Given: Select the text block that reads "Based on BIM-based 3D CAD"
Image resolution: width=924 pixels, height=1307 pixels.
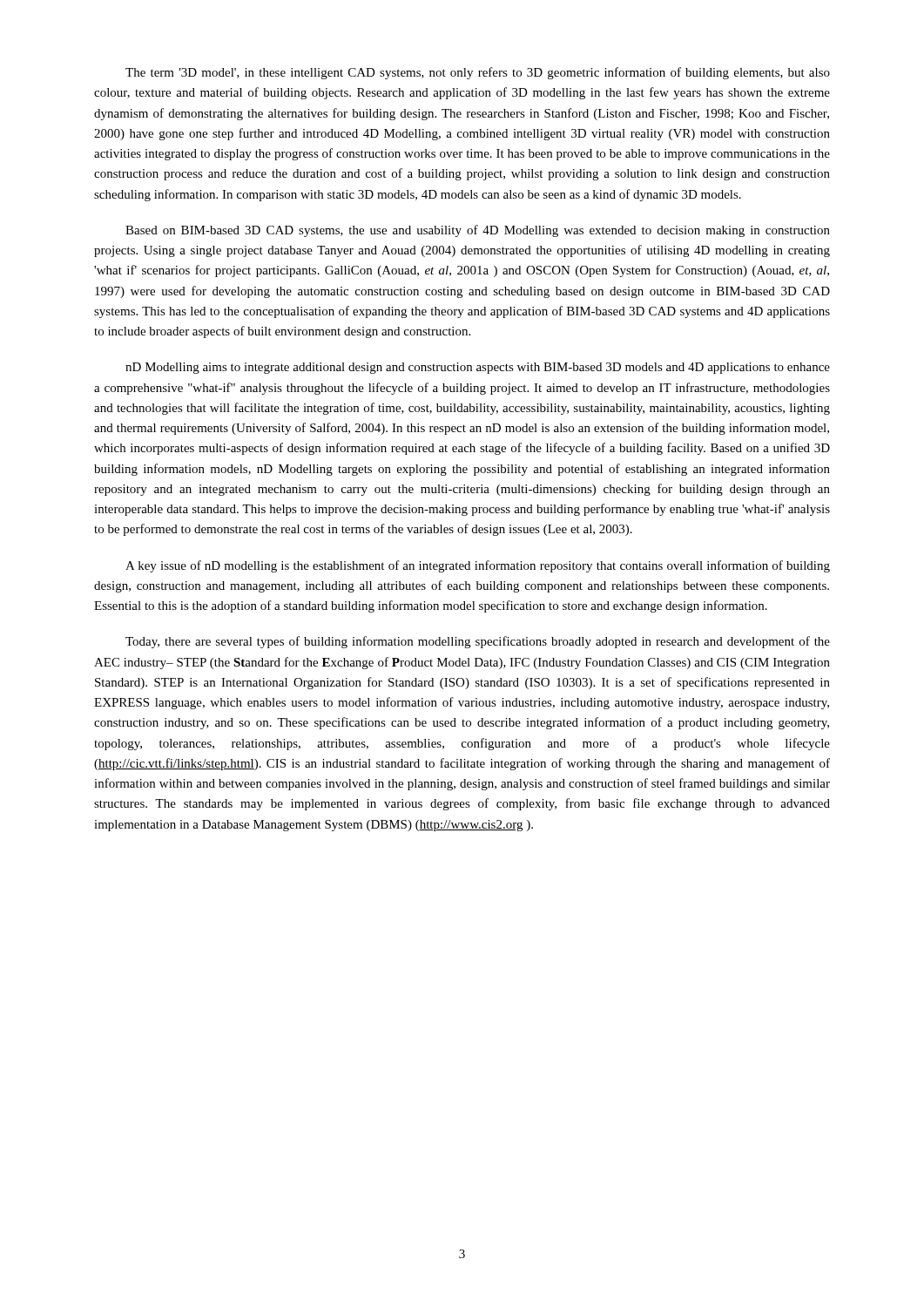Looking at the screenshot, I should 462,280.
